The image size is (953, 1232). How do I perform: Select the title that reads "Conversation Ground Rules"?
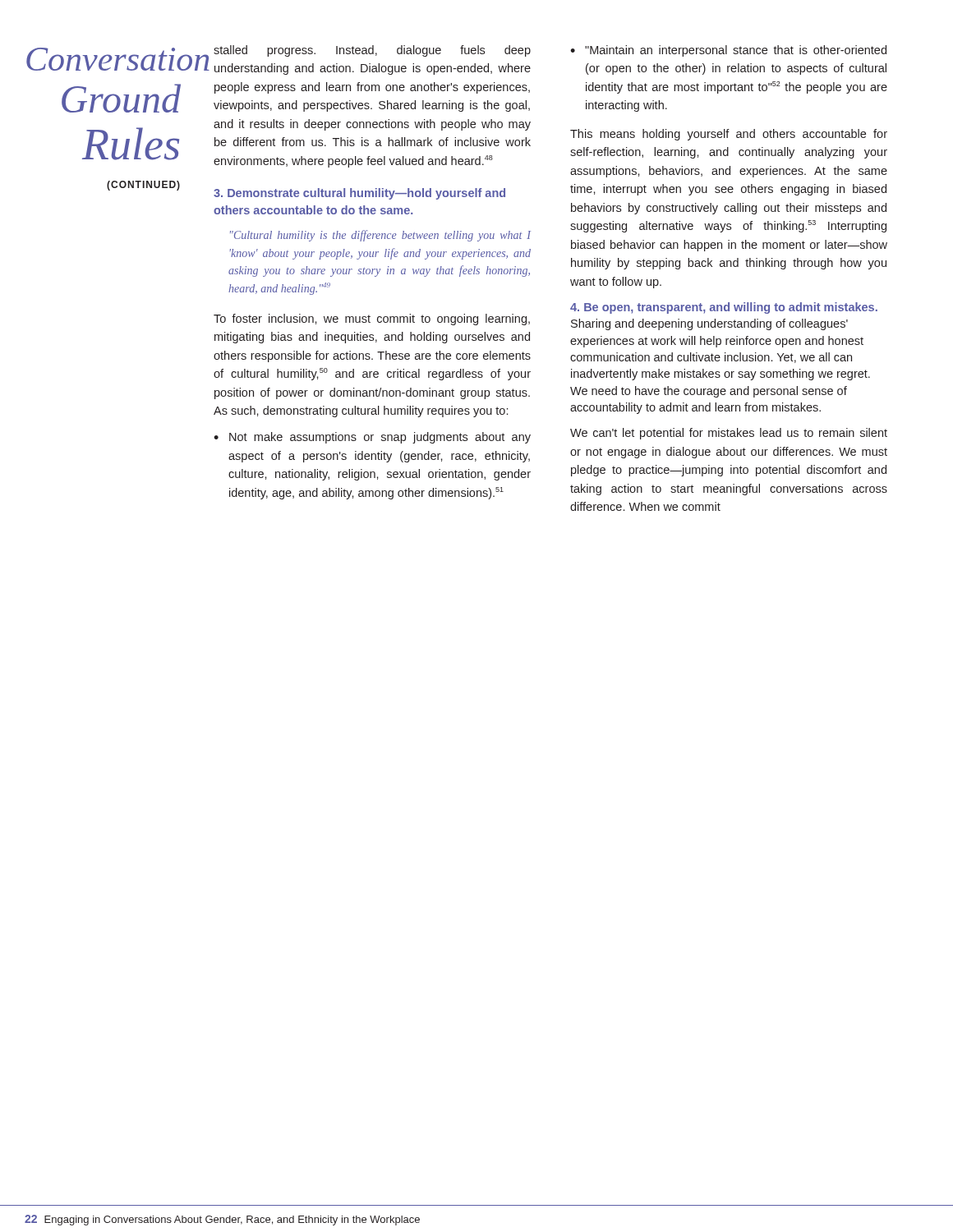[103, 116]
